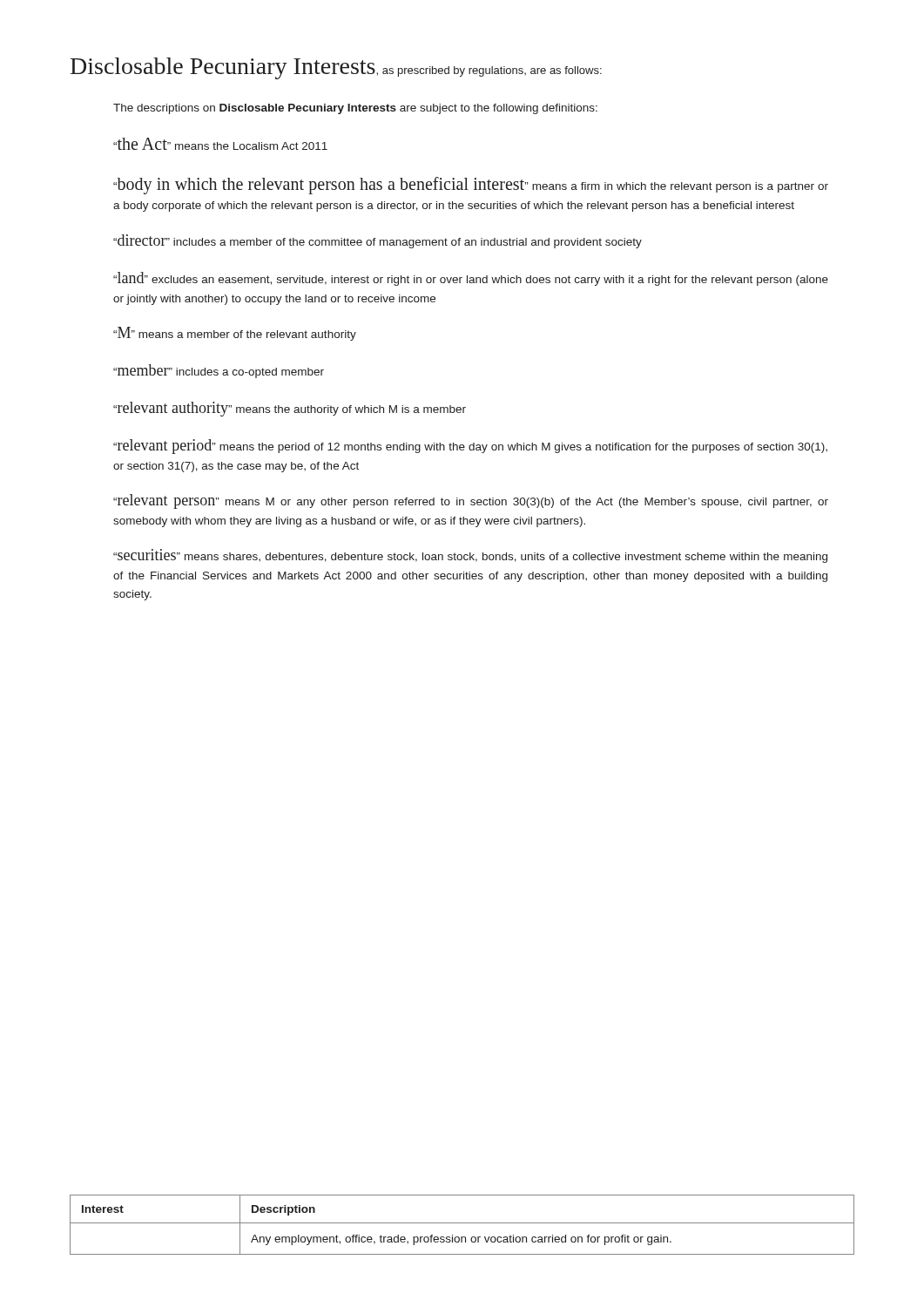The width and height of the screenshot is (924, 1307).
Task: Select the text block that reads "“the Act” means the"
Action: (x=220, y=144)
